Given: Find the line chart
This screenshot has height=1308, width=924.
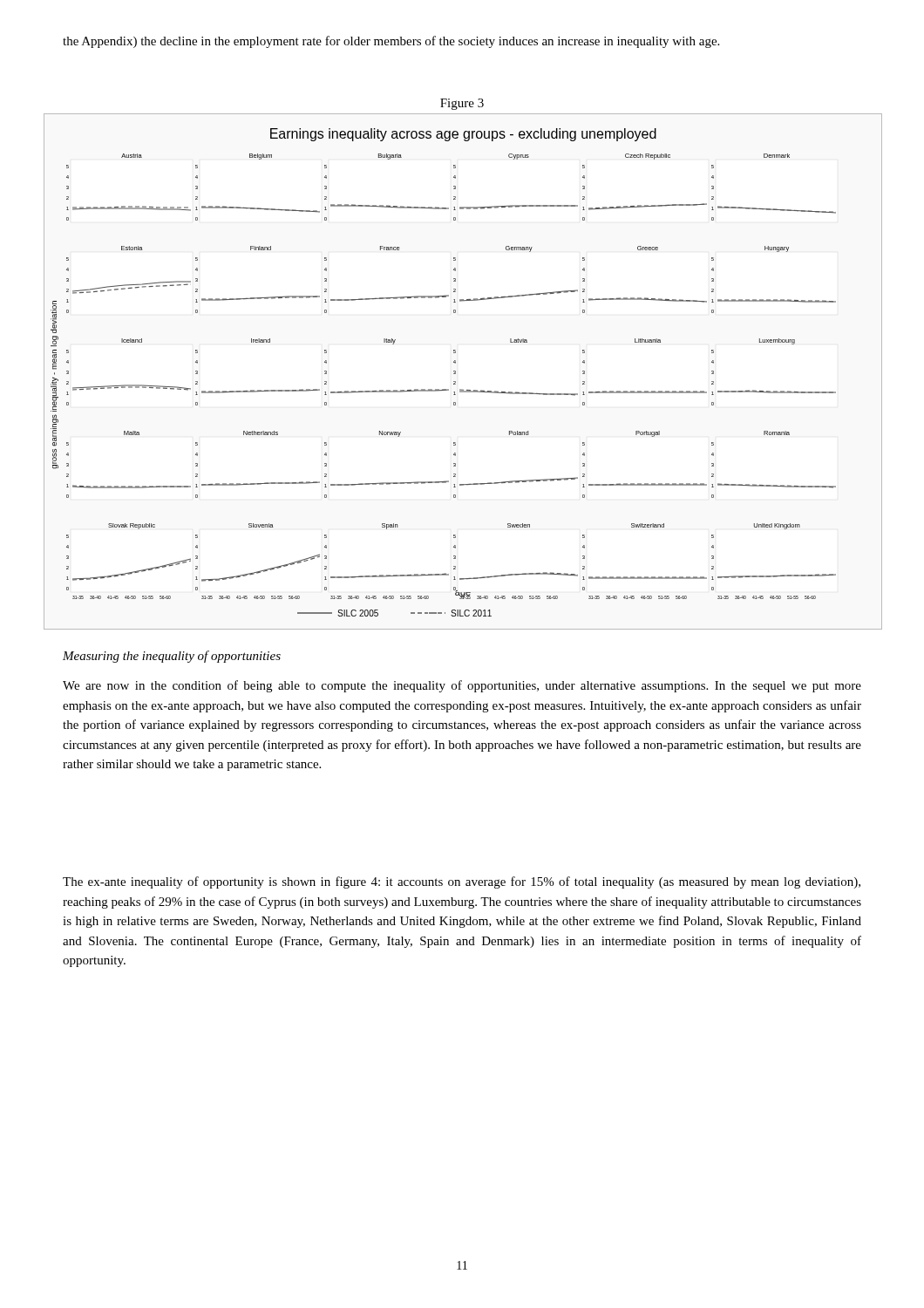Looking at the screenshot, I should click(462, 371).
